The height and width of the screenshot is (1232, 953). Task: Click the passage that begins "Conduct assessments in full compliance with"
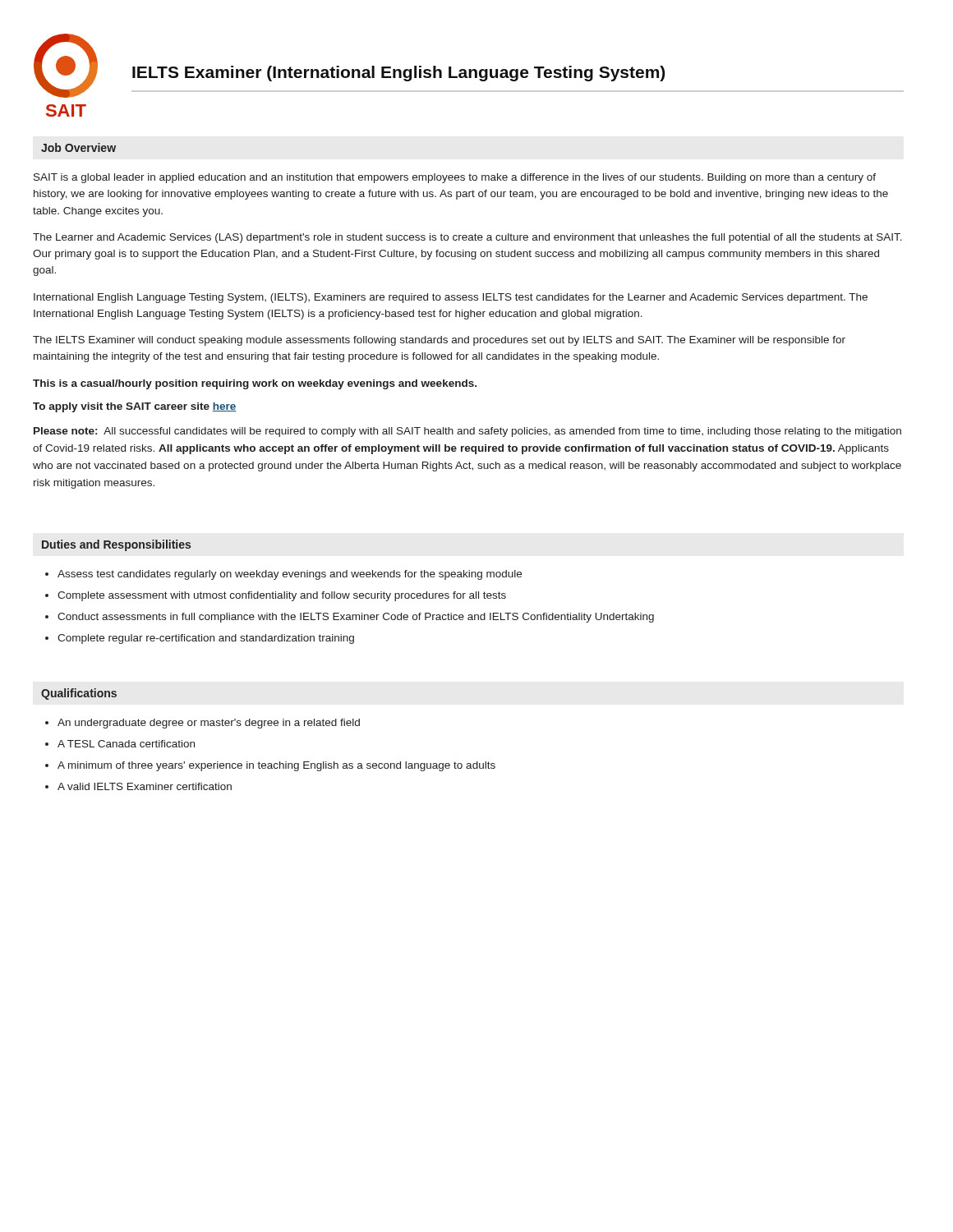pos(356,617)
